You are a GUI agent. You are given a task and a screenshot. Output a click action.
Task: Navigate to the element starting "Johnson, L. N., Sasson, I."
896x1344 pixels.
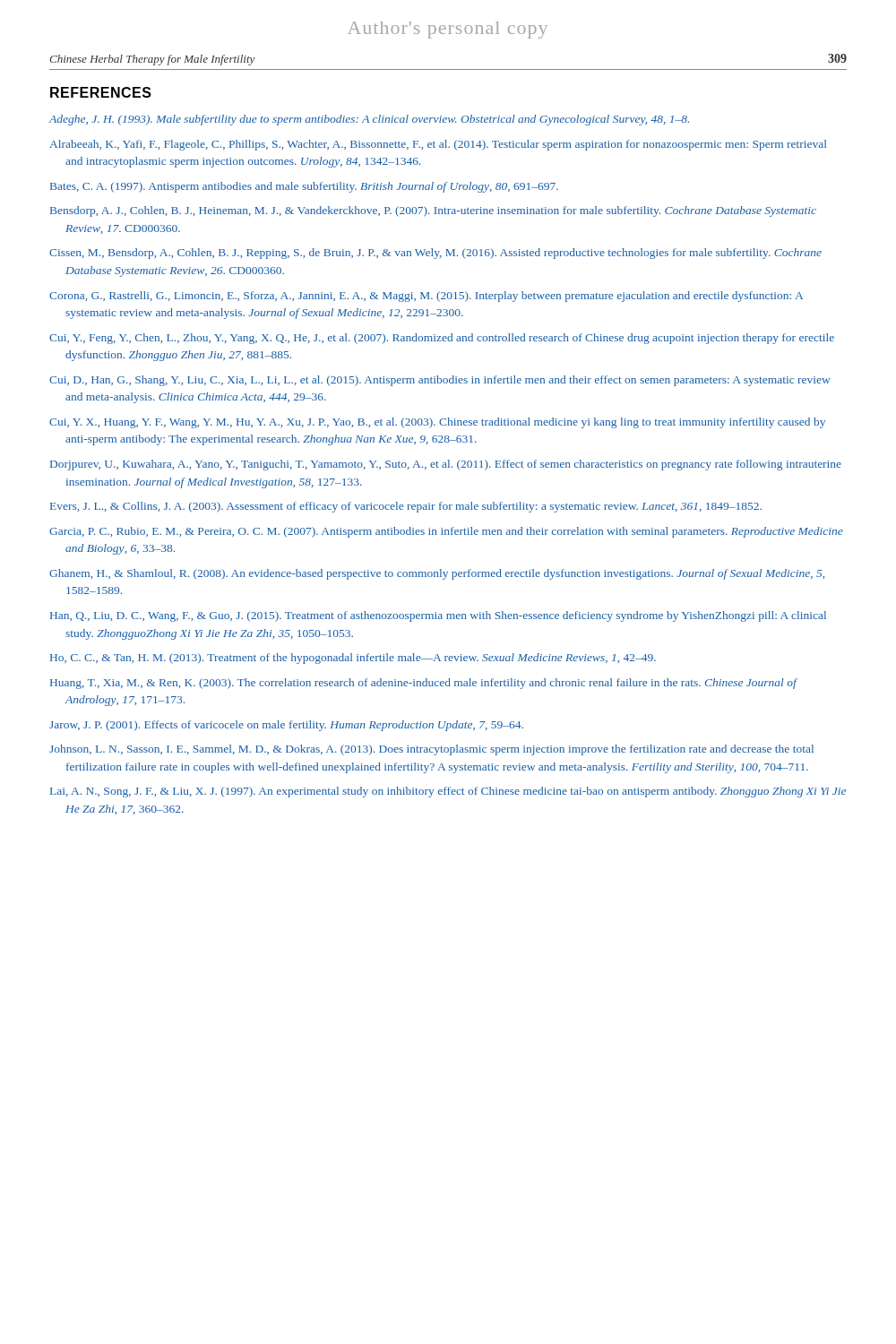pyautogui.click(x=448, y=758)
